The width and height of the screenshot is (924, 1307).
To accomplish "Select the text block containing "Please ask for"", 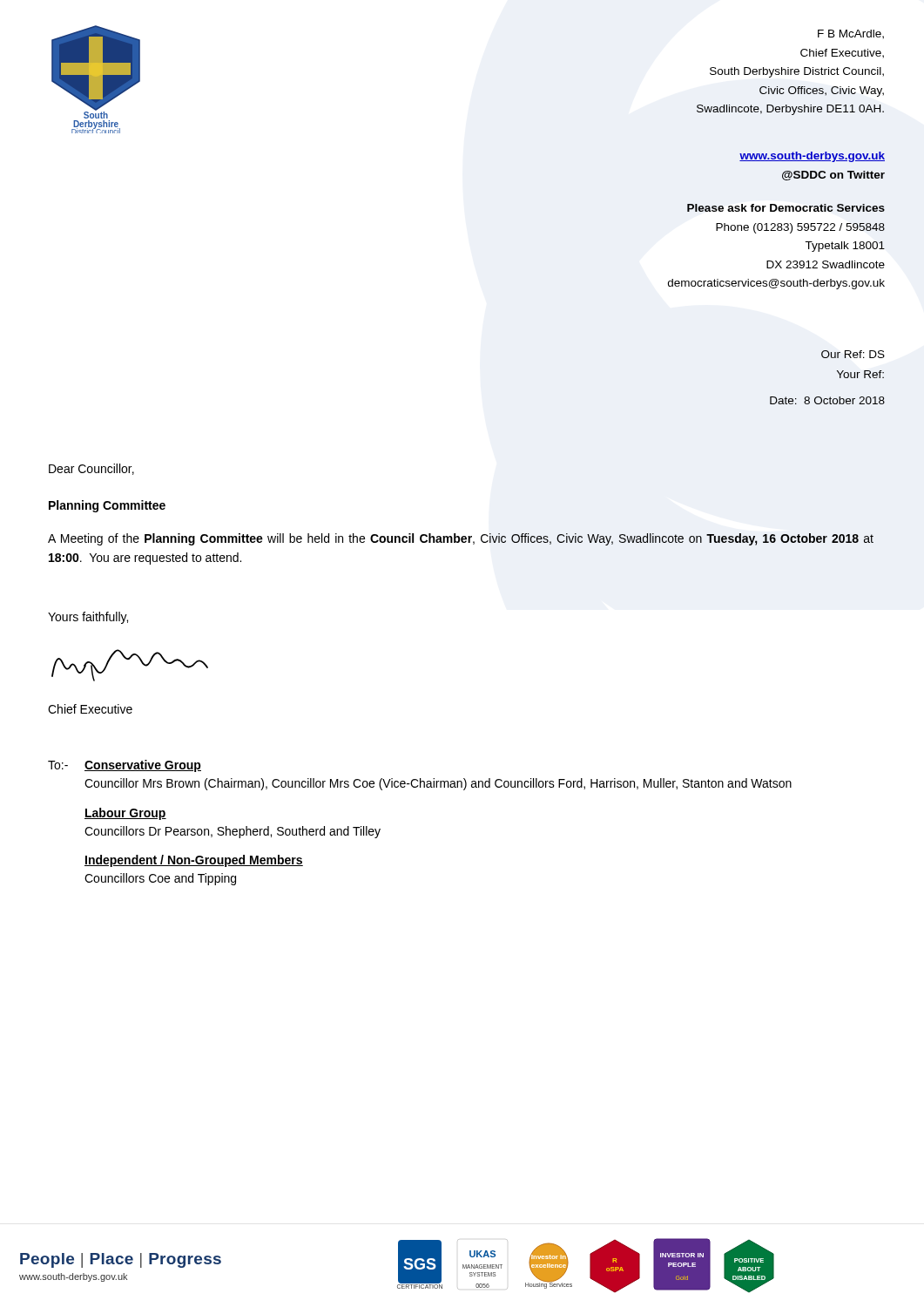I will (x=786, y=208).
